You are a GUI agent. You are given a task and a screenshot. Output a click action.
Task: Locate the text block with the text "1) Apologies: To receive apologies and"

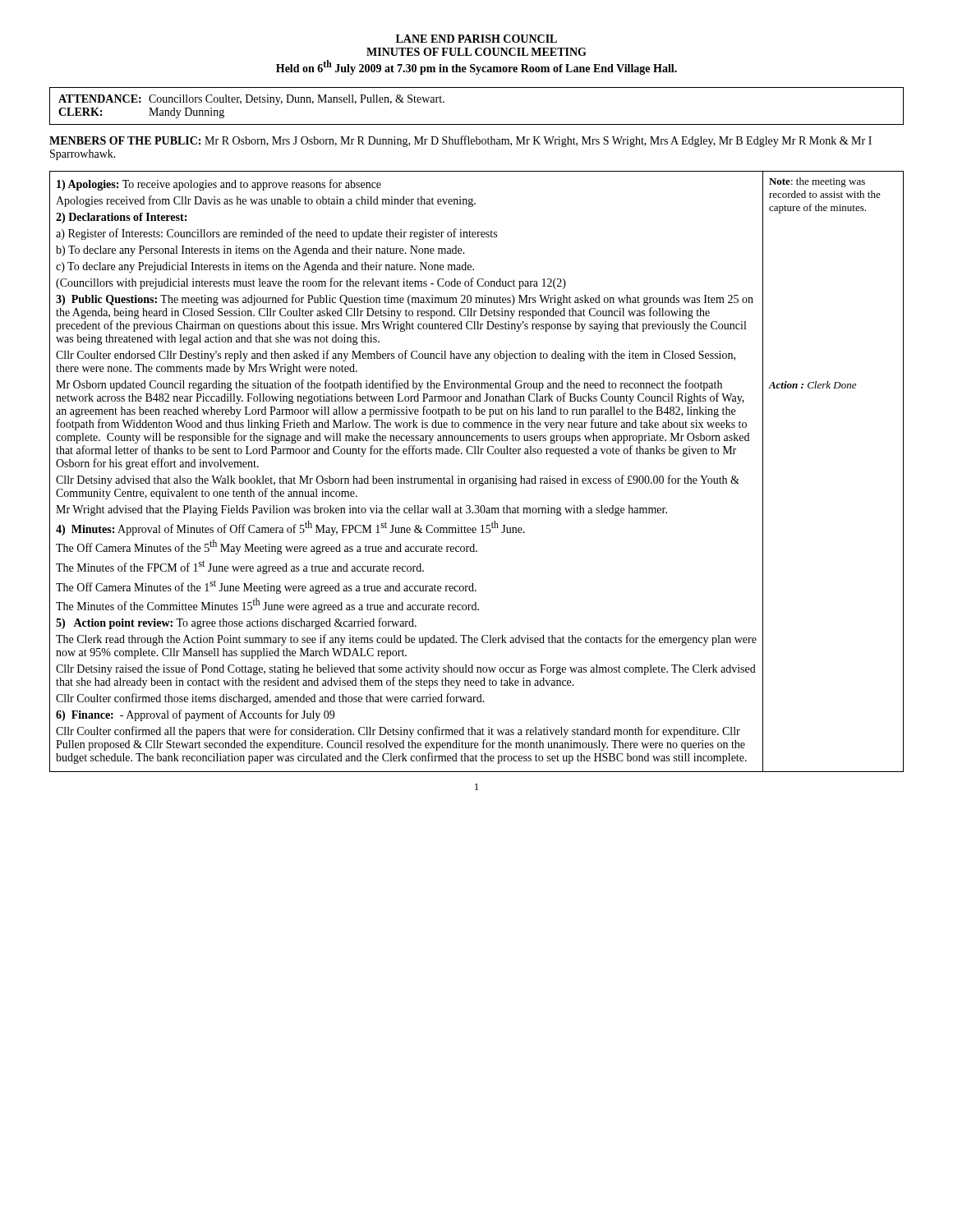click(406, 471)
